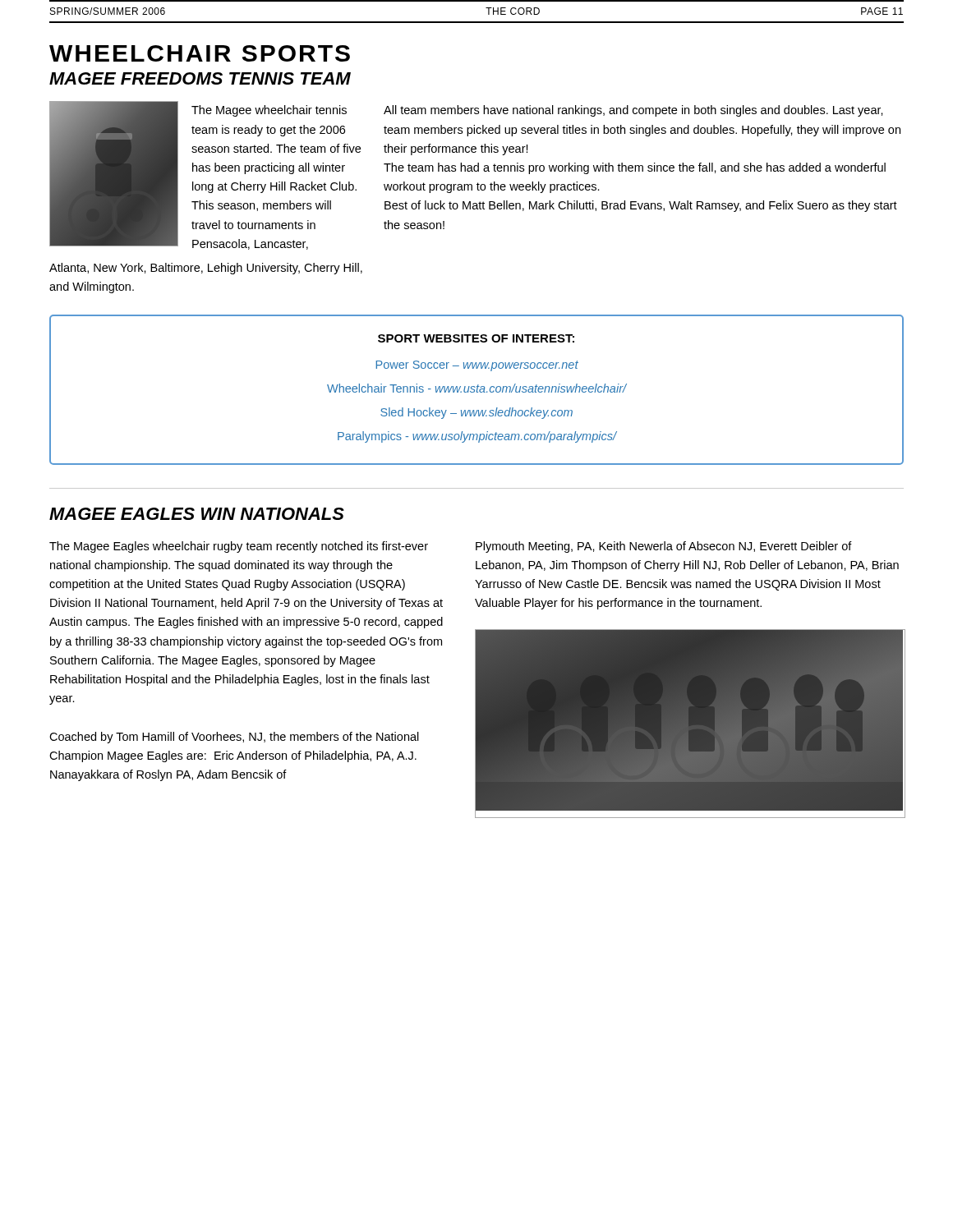Click on the text block containing "The Magee Eagles wheelchair"
The width and height of the screenshot is (953, 1232).
point(246,660)
